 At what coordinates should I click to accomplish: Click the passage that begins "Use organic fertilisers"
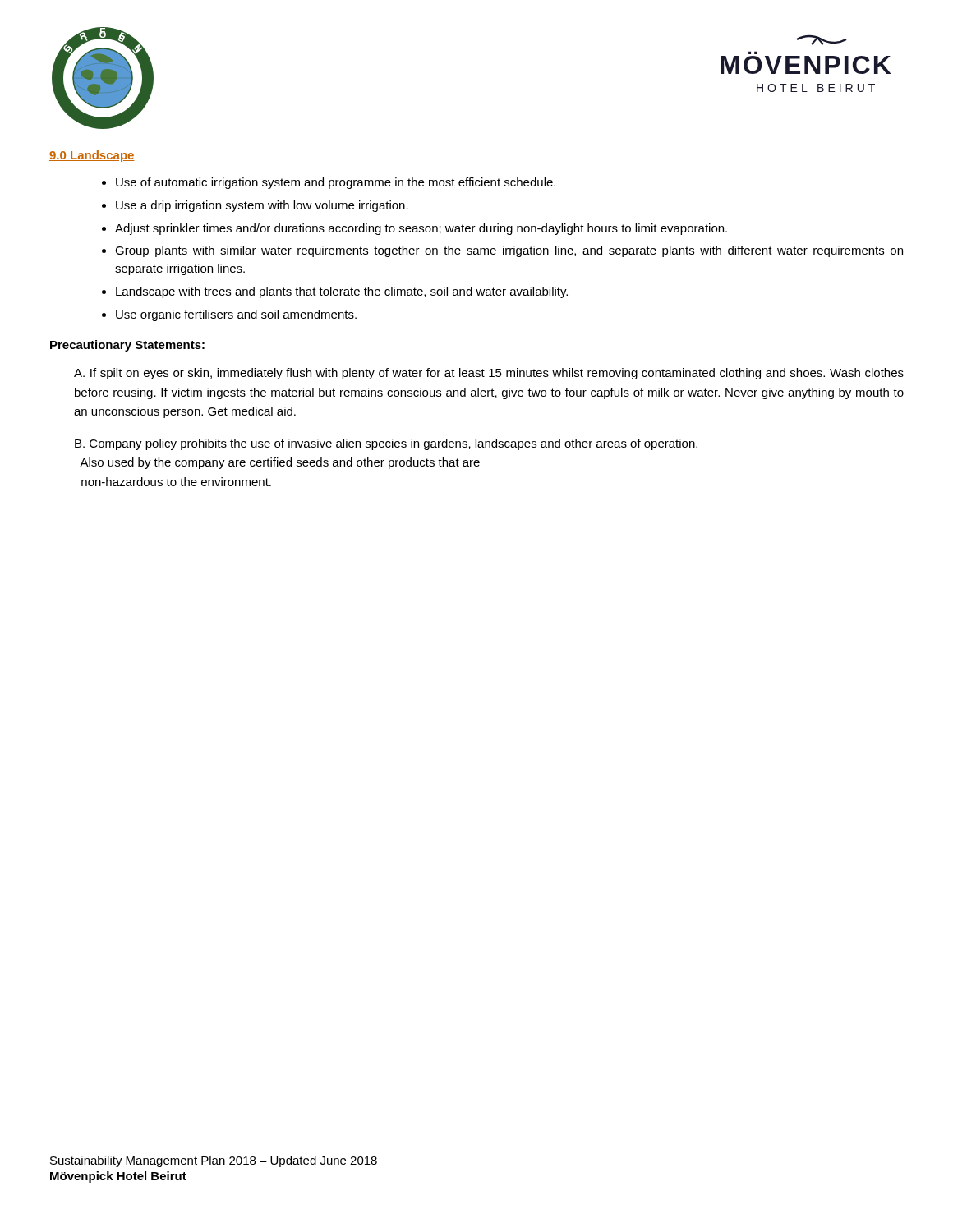point(236,314)
